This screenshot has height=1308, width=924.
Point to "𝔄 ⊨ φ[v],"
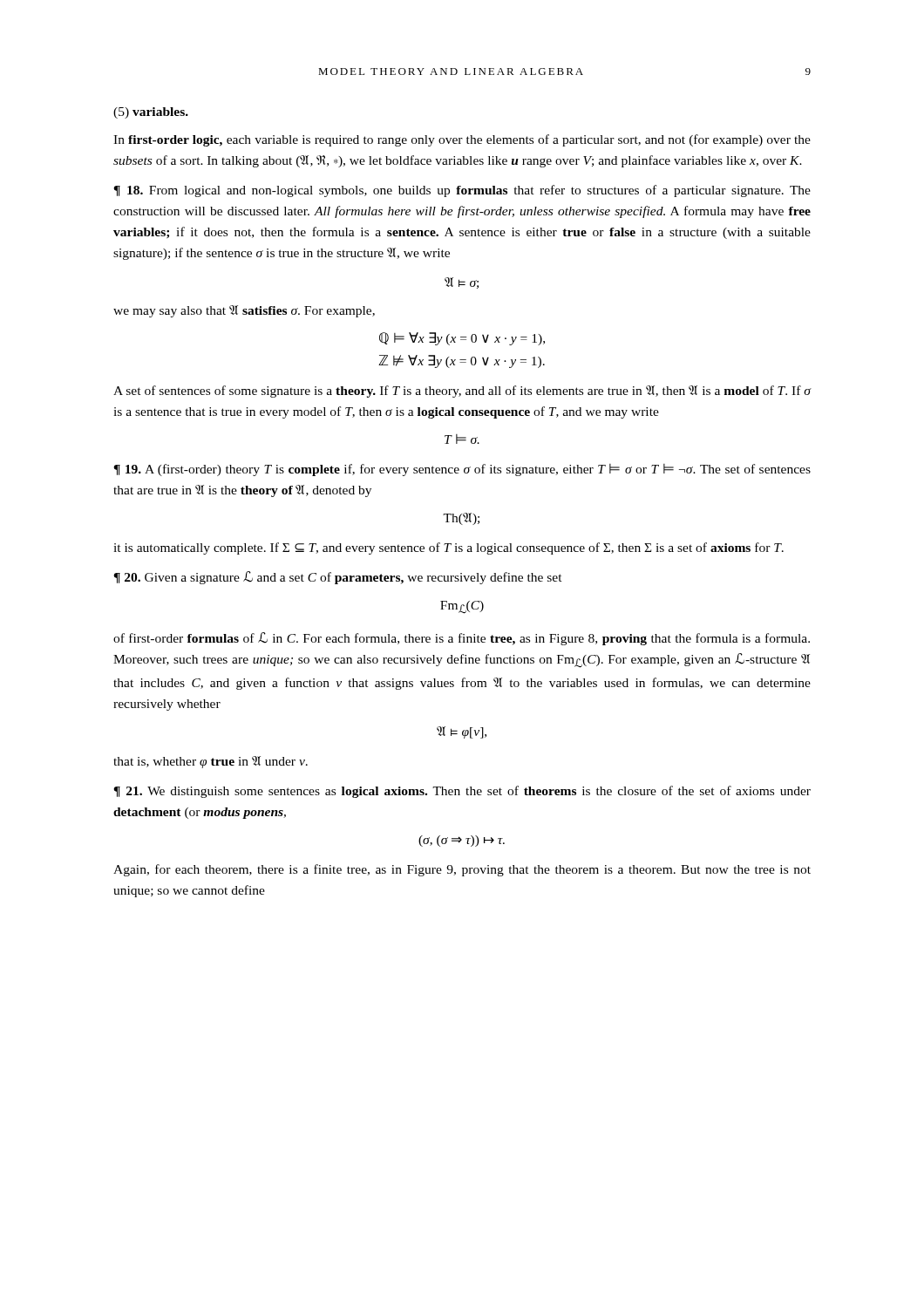coord(462,731)
